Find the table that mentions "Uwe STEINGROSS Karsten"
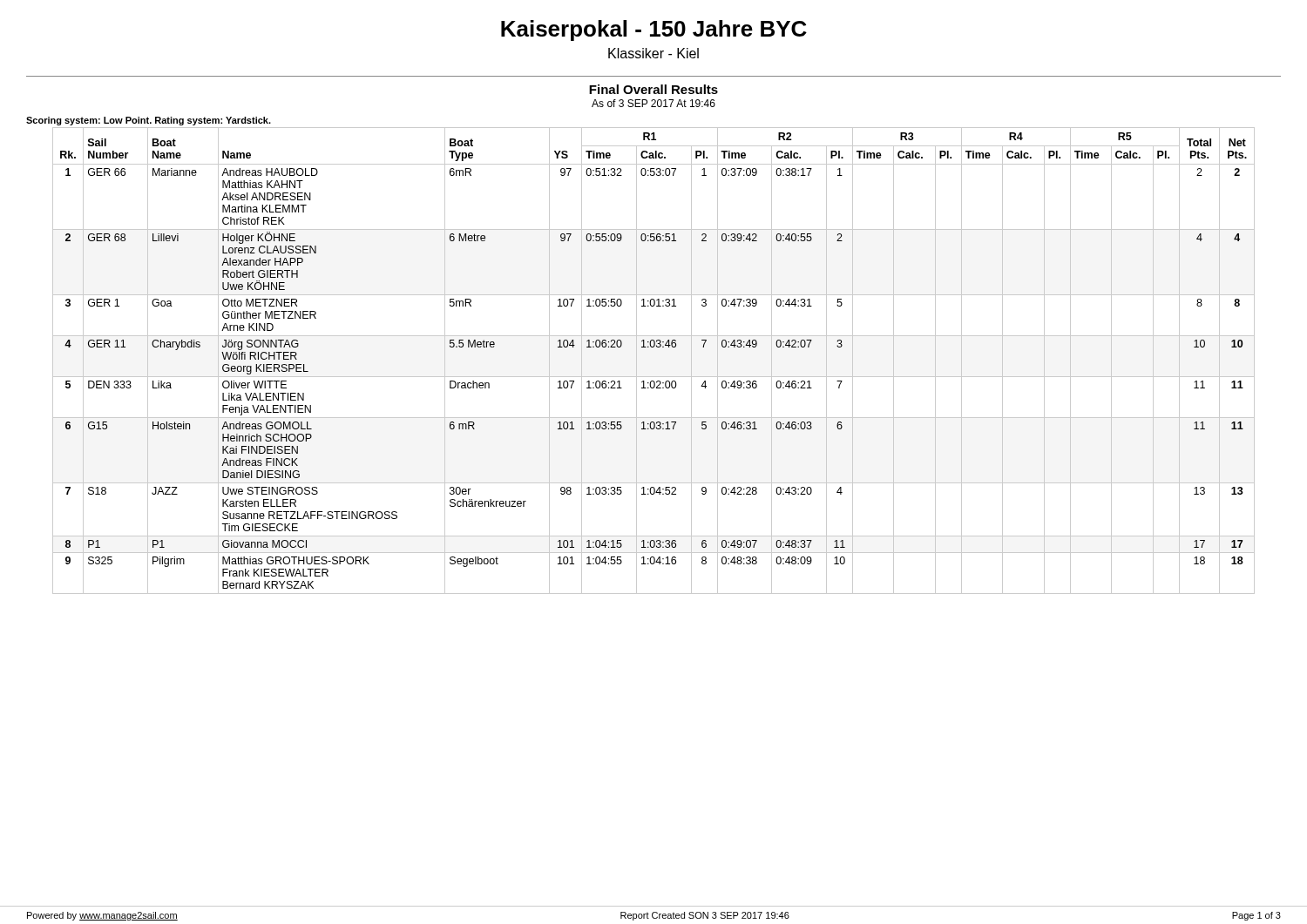Viewport: 1307px width, 924px height. 654,361
